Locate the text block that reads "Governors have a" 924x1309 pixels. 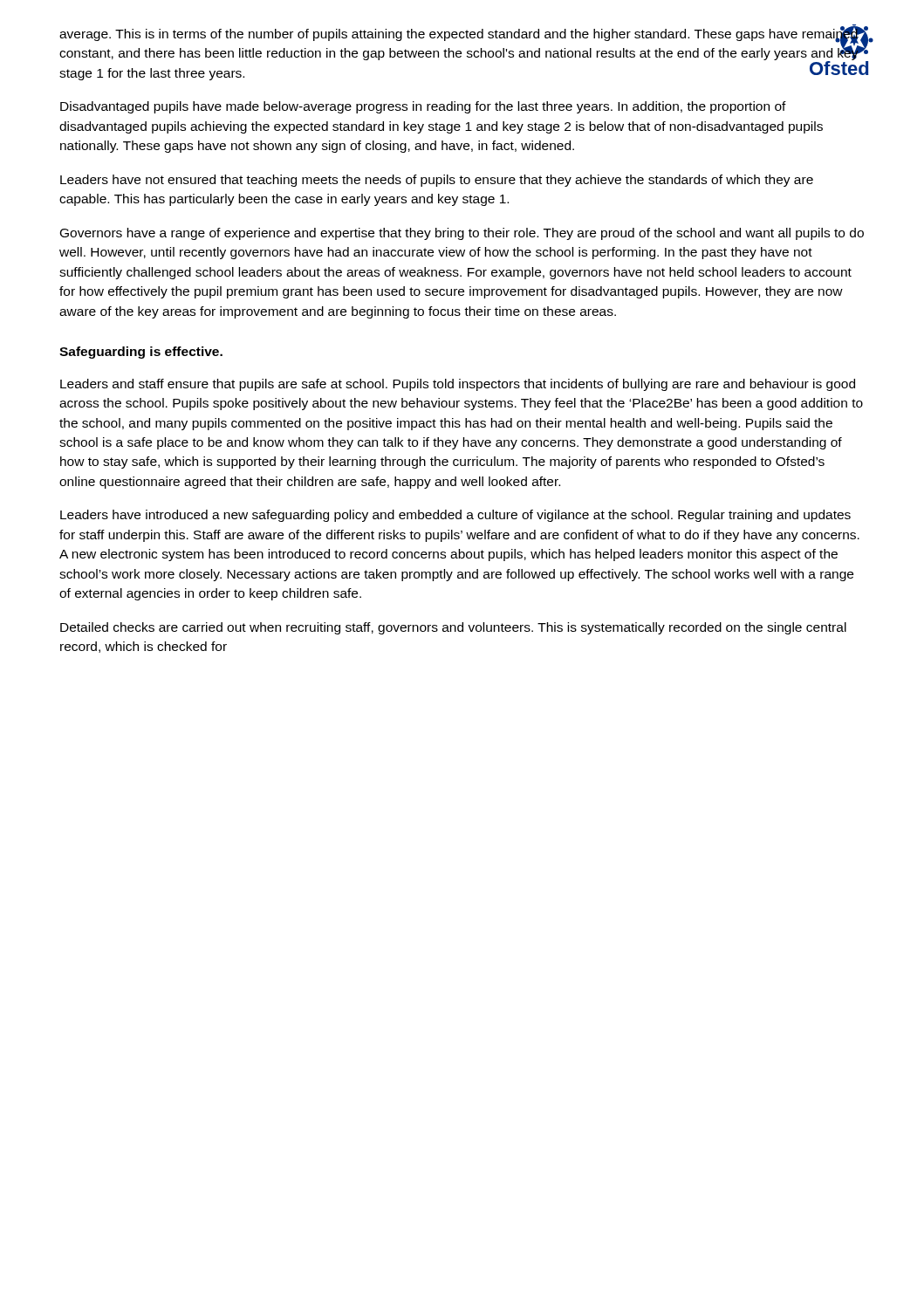point(462,272)
